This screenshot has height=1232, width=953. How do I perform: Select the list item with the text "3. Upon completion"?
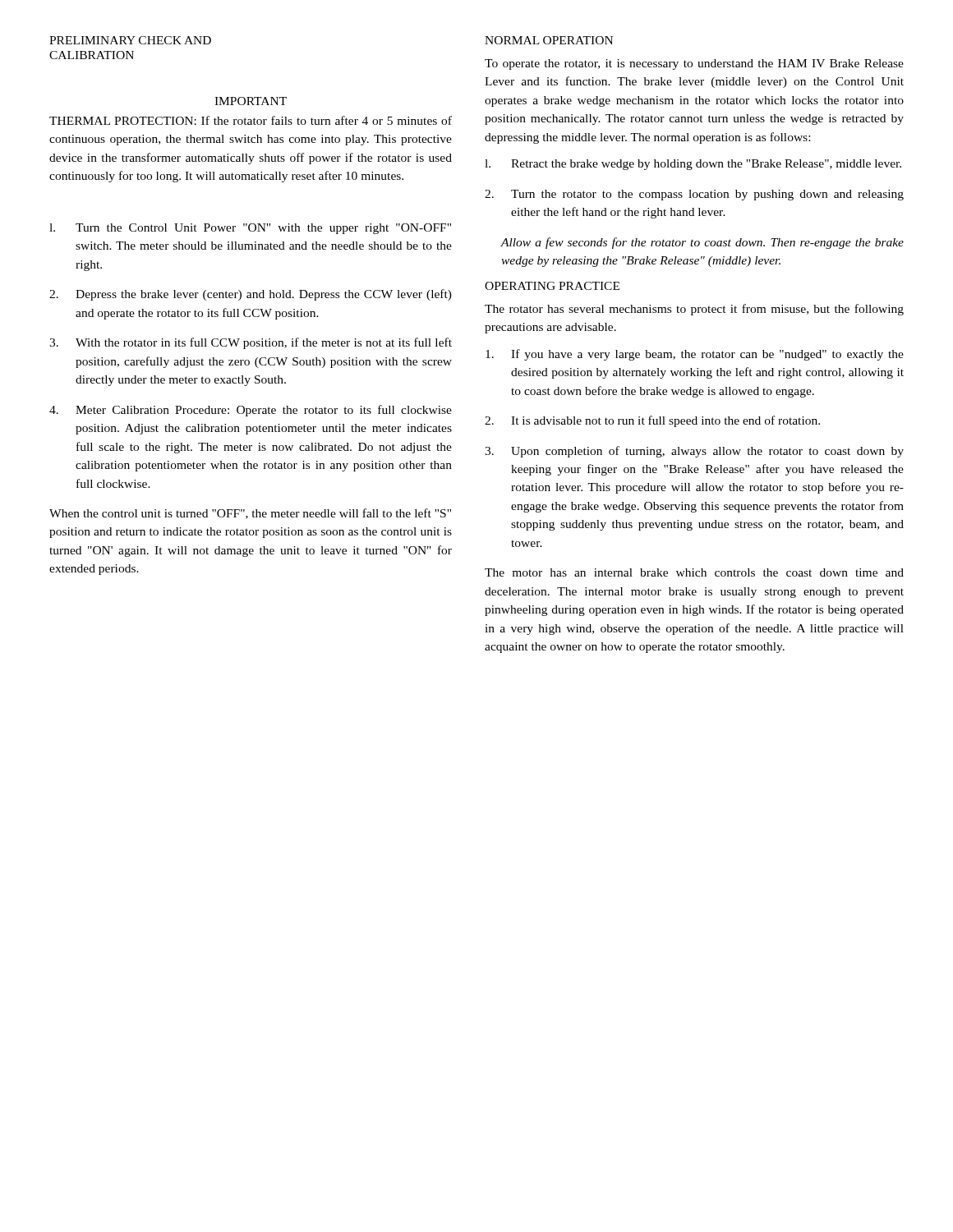click(x=694, y=497)
